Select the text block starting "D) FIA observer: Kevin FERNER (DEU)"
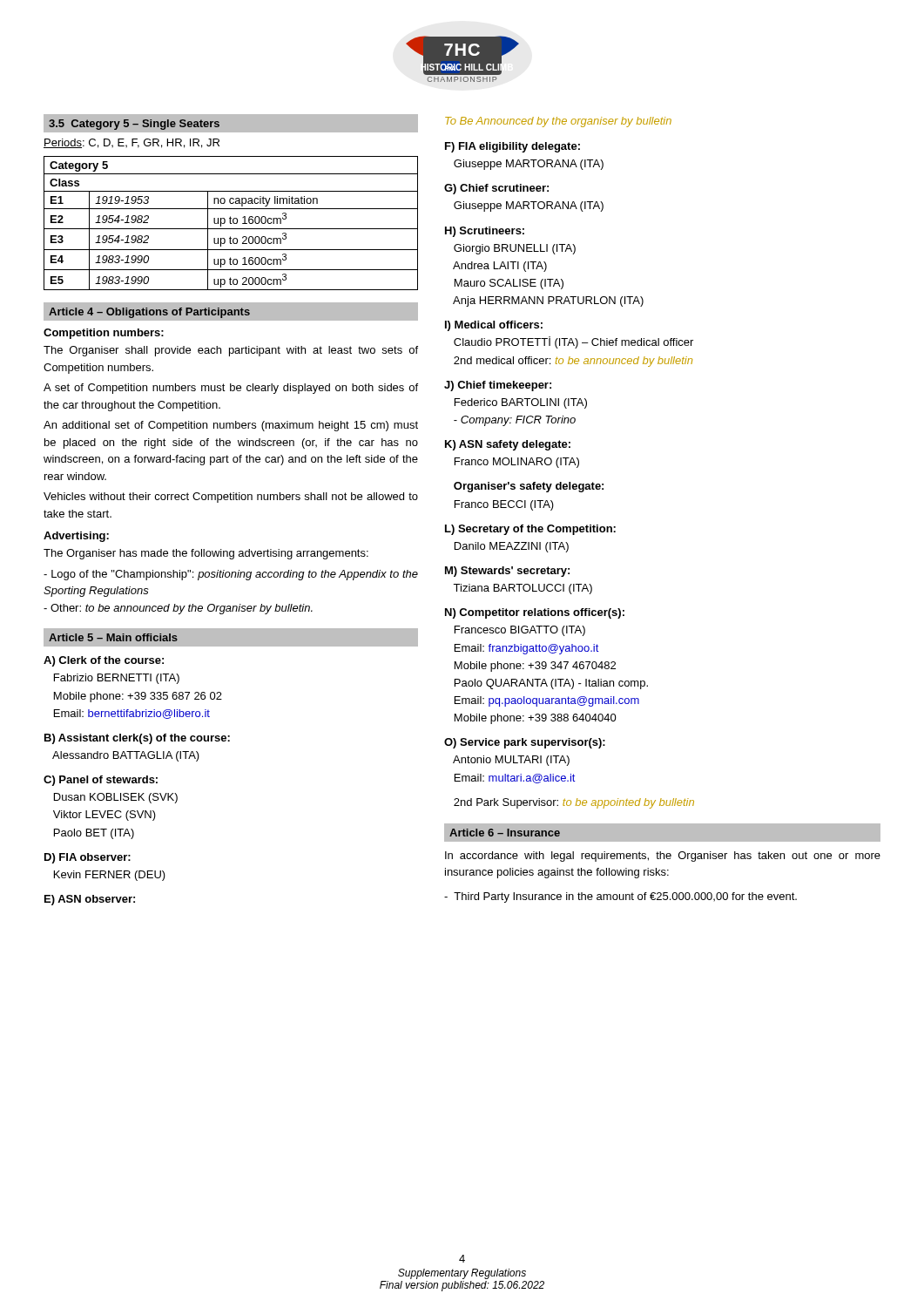This screenshot has width=924, height=1307. click(x=105, y=865)
